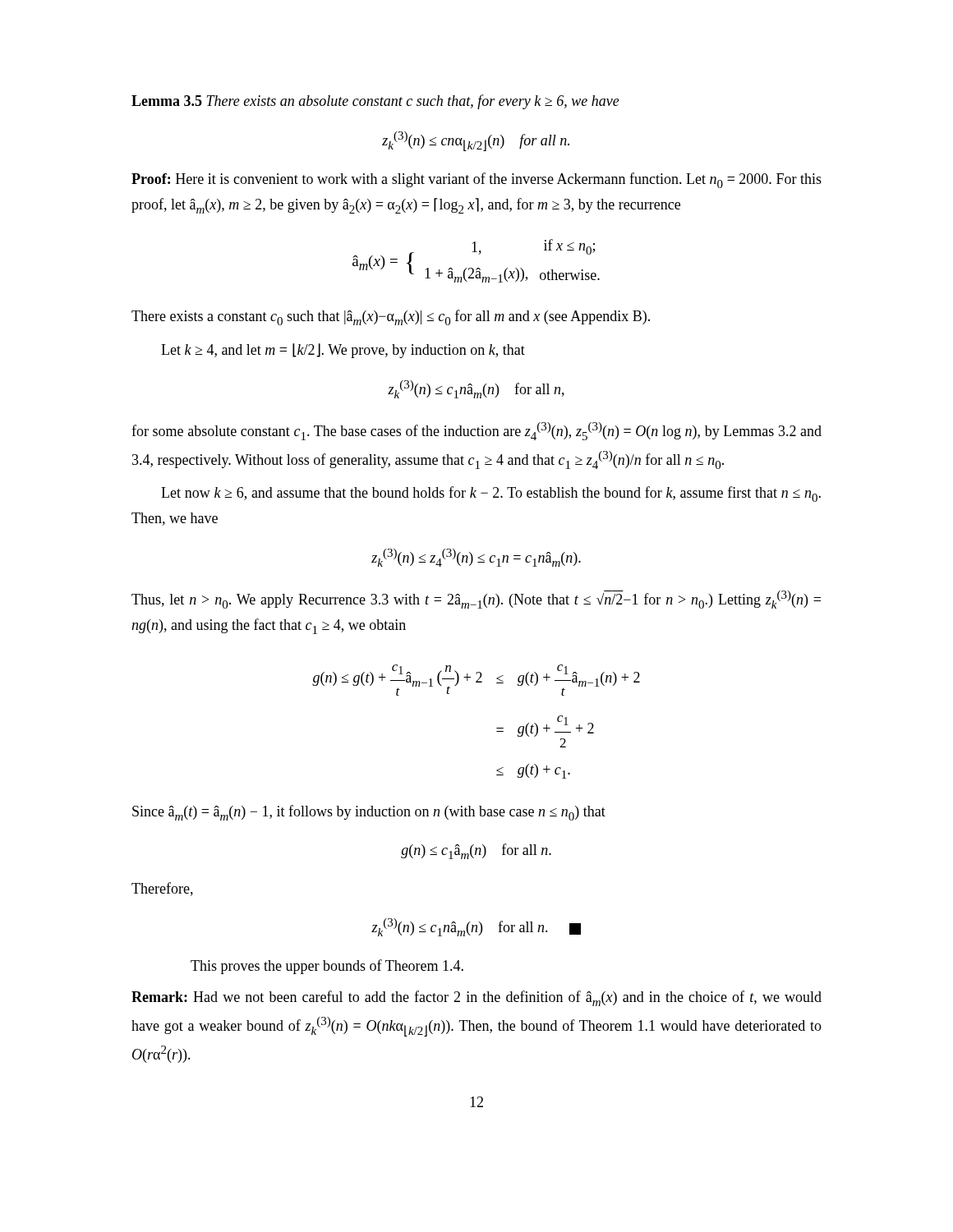Point to the block beginning "Lemma 3.5 There exists an absolute"
This screenshot has width=953, height=1232.
click(x=375, y=102)
